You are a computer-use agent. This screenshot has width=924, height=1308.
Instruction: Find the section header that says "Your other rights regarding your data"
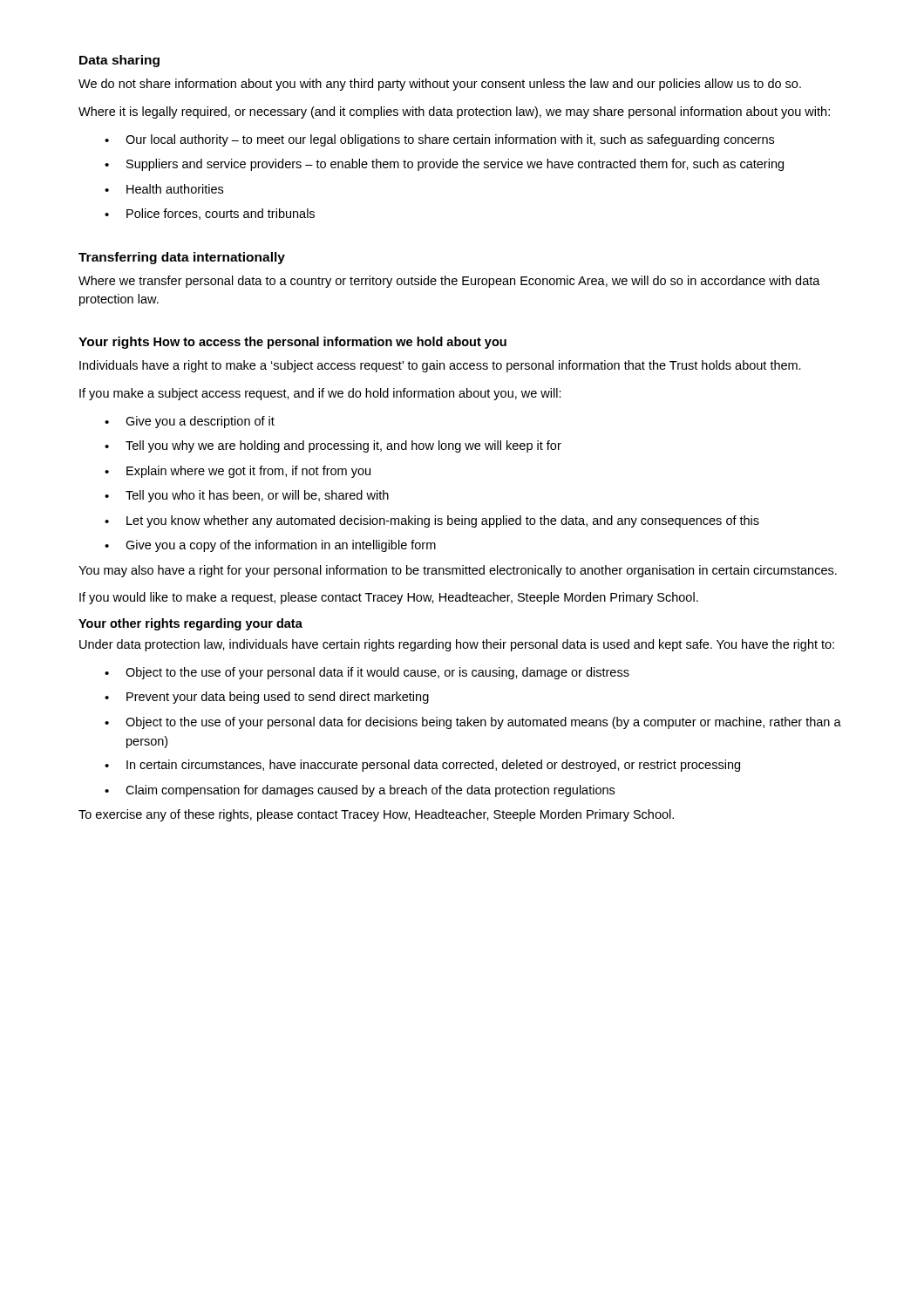tap(190, 623)
